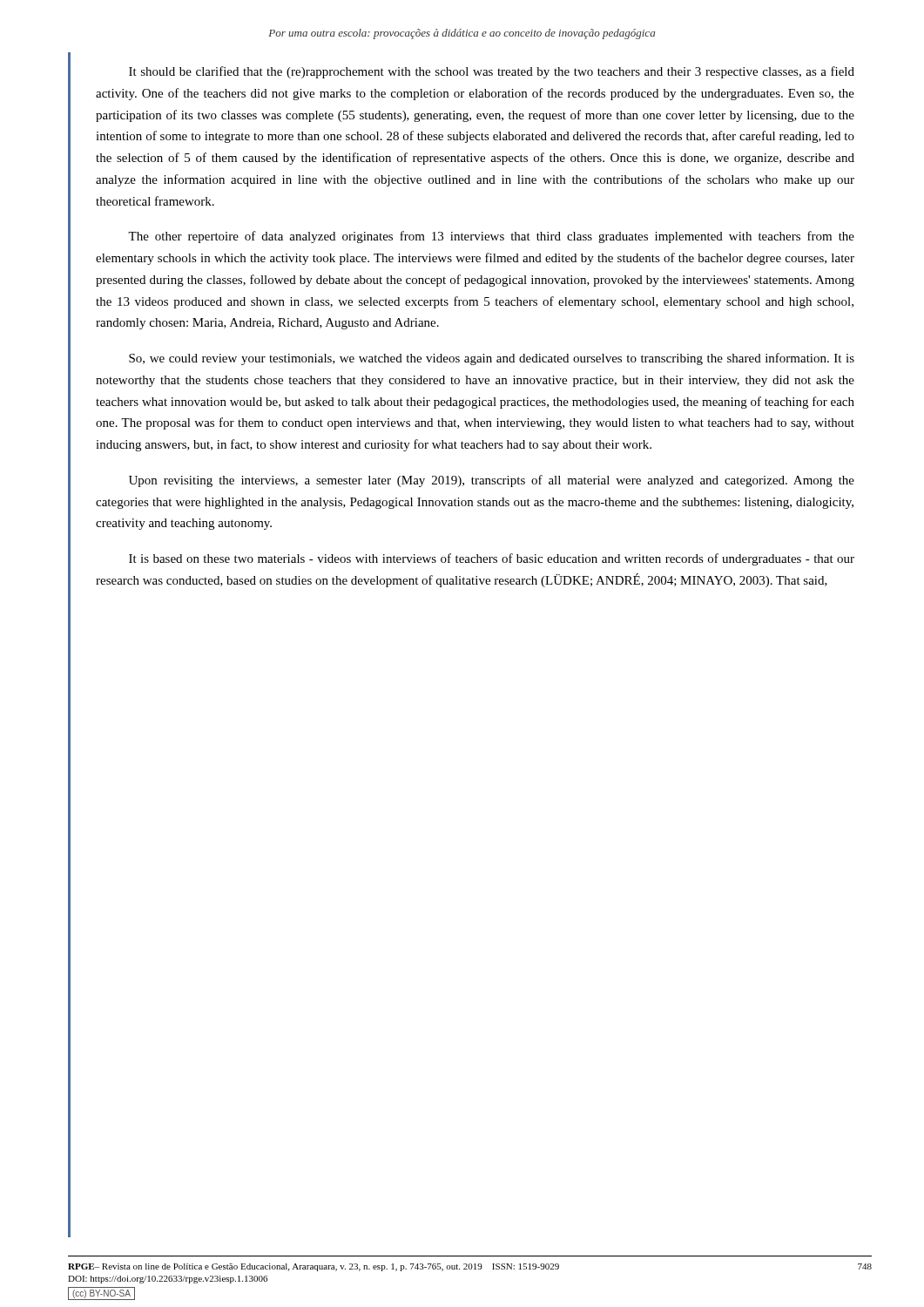Click on the passage starting "It is based"
Screen dimensions: 1307x924
pyautogui.click(x=475, y=569)
